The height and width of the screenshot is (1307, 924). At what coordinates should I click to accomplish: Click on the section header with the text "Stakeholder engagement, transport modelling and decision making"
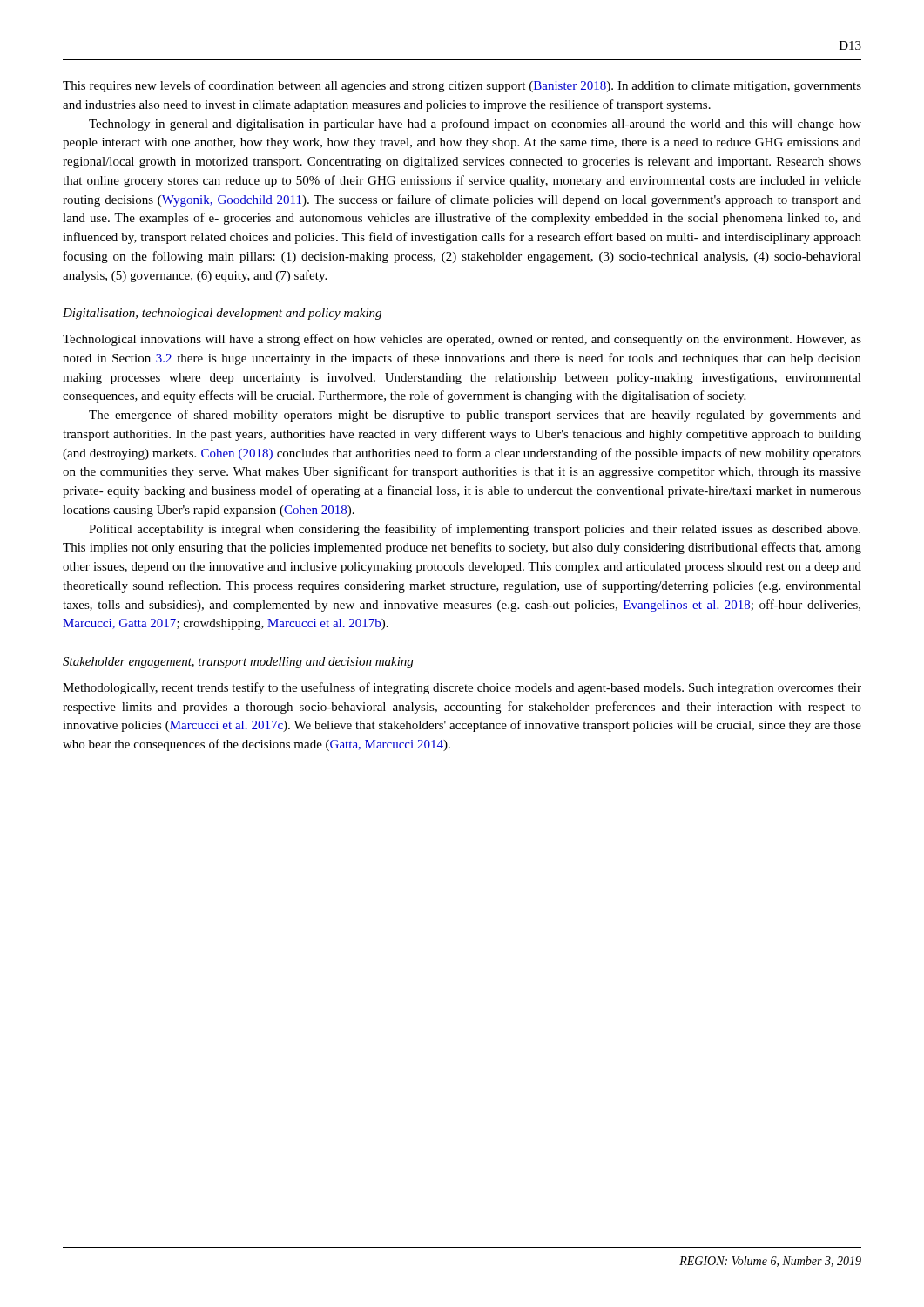[238, 661]
